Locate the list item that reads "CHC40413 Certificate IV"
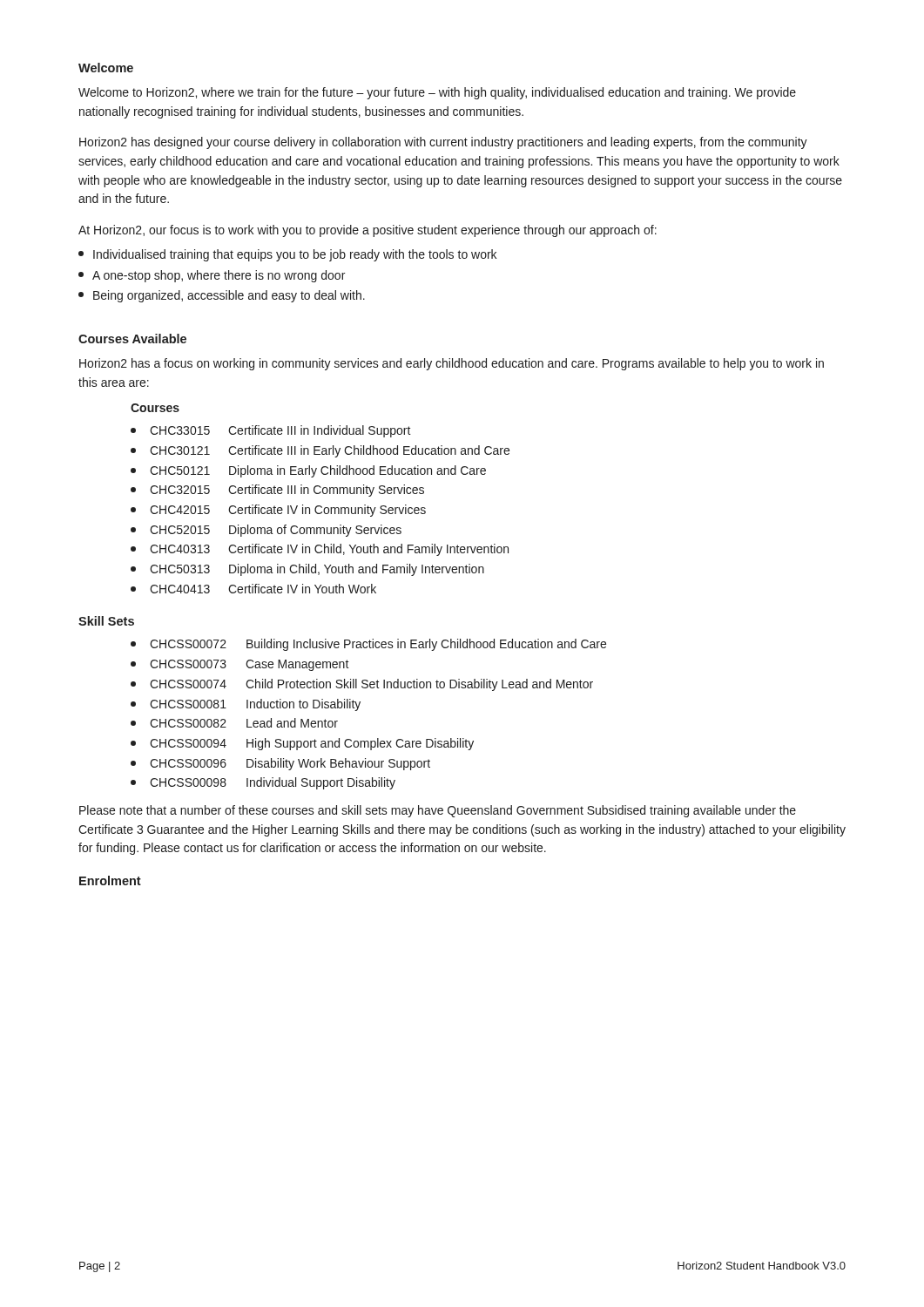 click(x=253, y=590)
